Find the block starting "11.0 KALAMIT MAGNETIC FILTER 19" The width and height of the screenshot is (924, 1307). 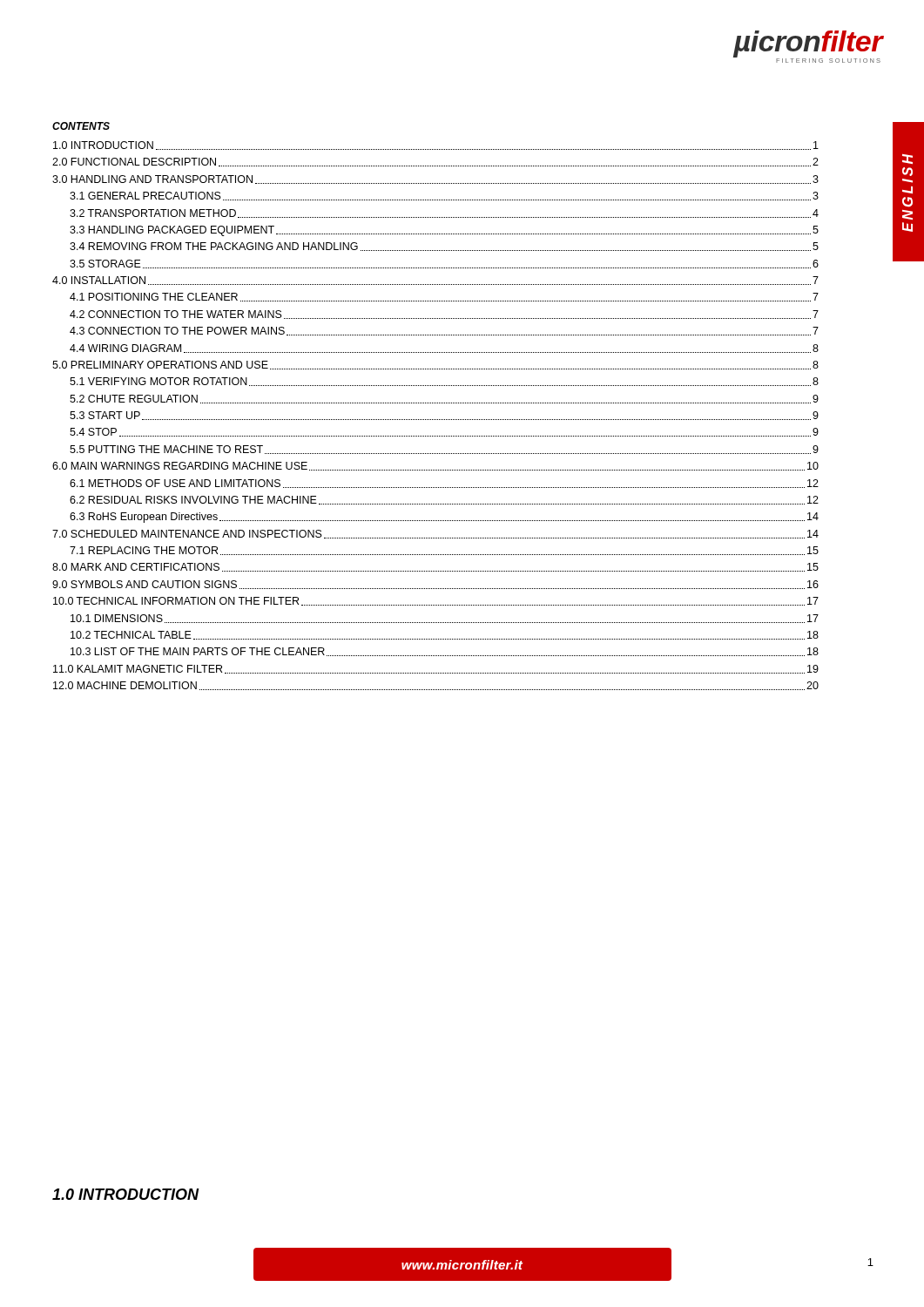435,670
